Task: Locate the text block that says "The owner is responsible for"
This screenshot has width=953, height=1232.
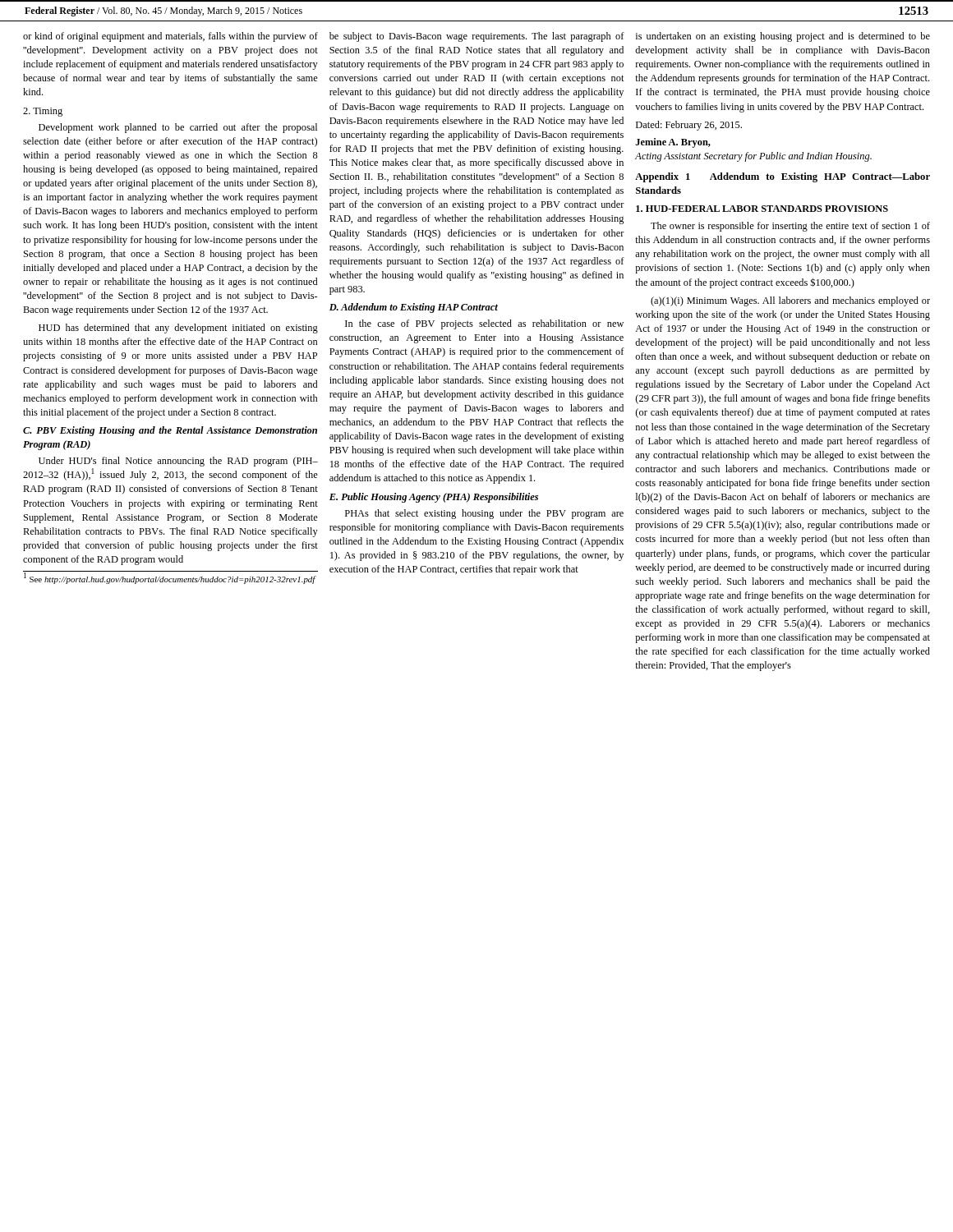Action: (x=783, y=254)
